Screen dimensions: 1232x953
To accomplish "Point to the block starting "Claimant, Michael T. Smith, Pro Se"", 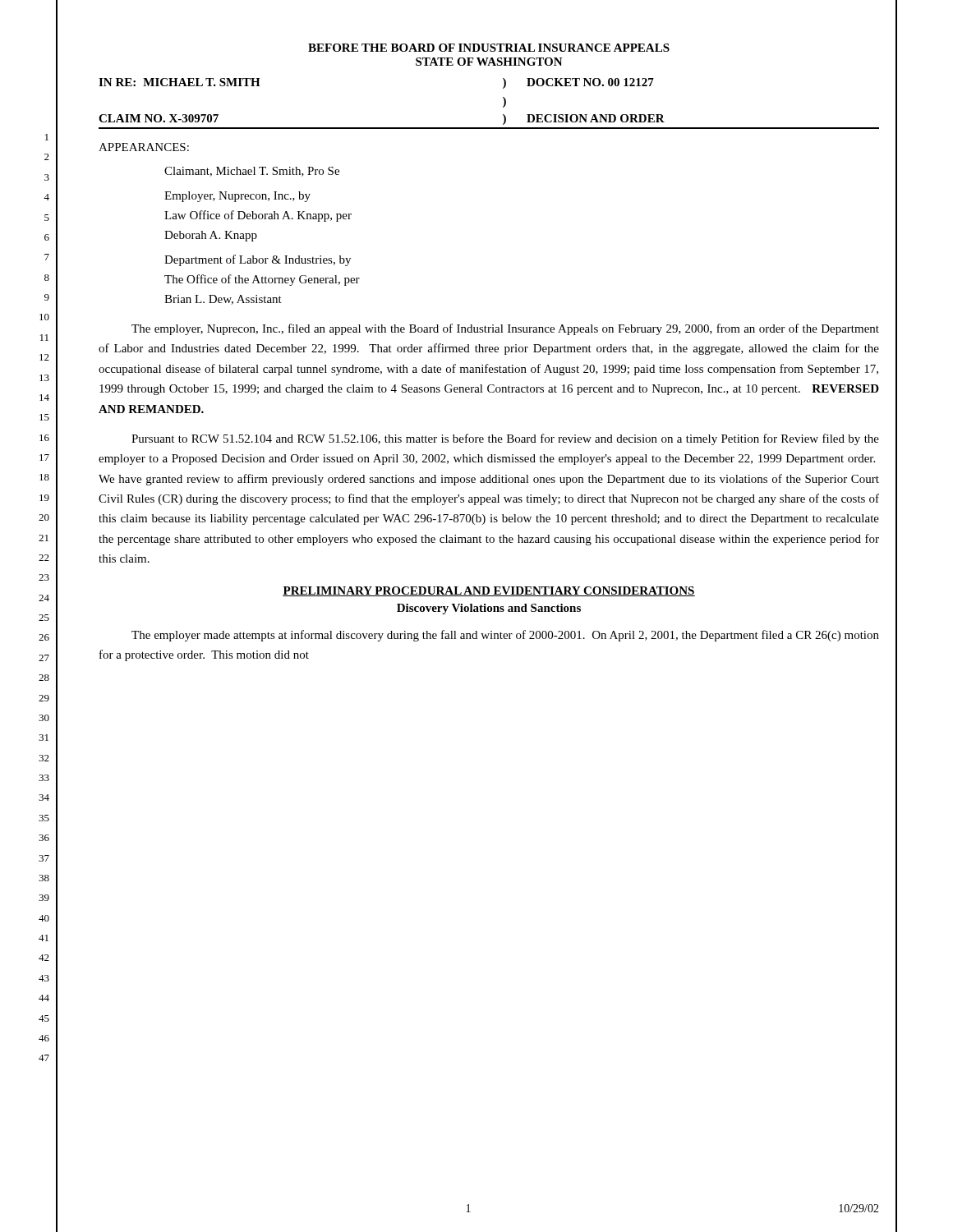I will coord(252,171).
